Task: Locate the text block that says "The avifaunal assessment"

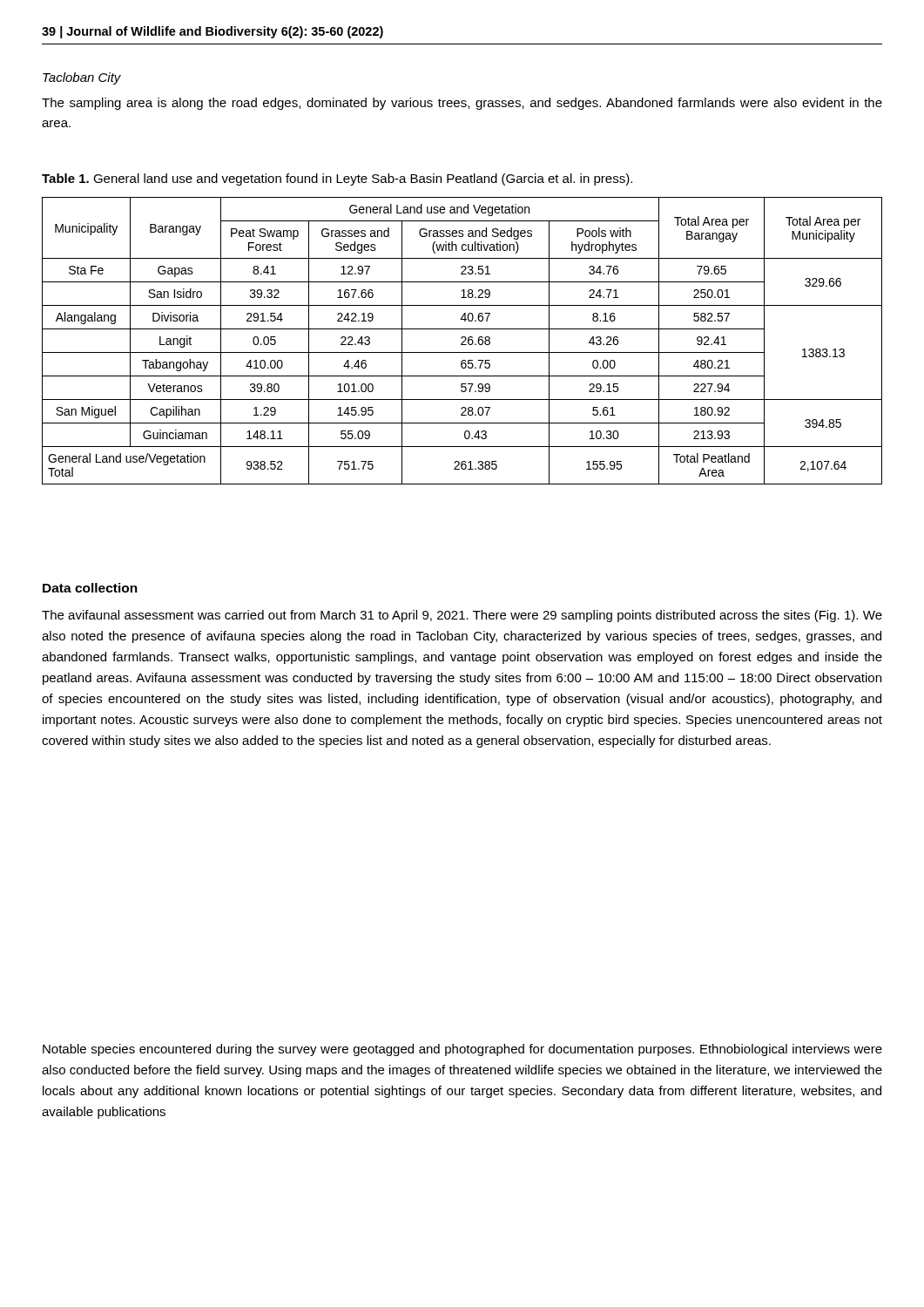Action: pyautogui.click(x=462, y=677)
